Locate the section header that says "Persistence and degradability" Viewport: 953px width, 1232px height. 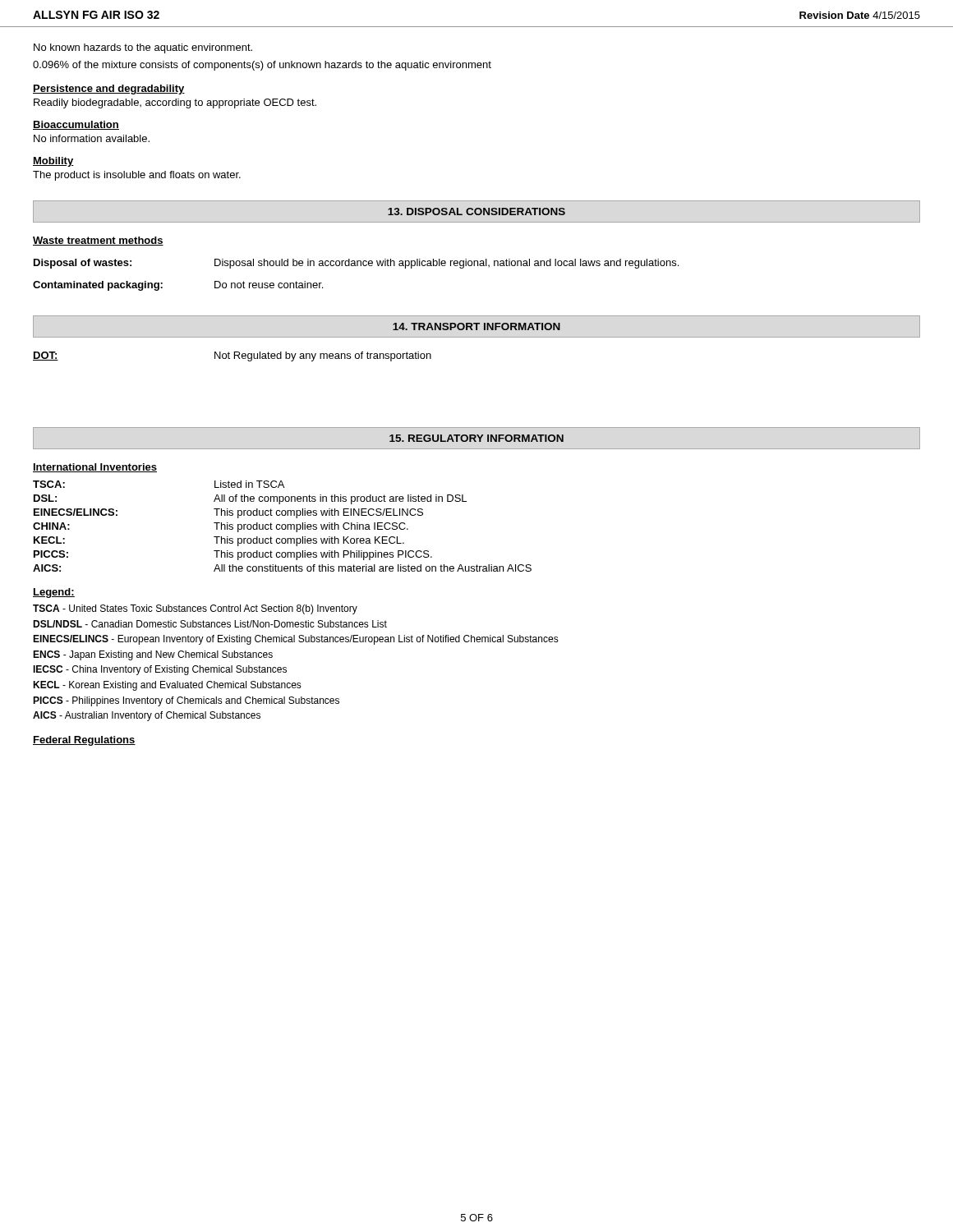point(109,88)
